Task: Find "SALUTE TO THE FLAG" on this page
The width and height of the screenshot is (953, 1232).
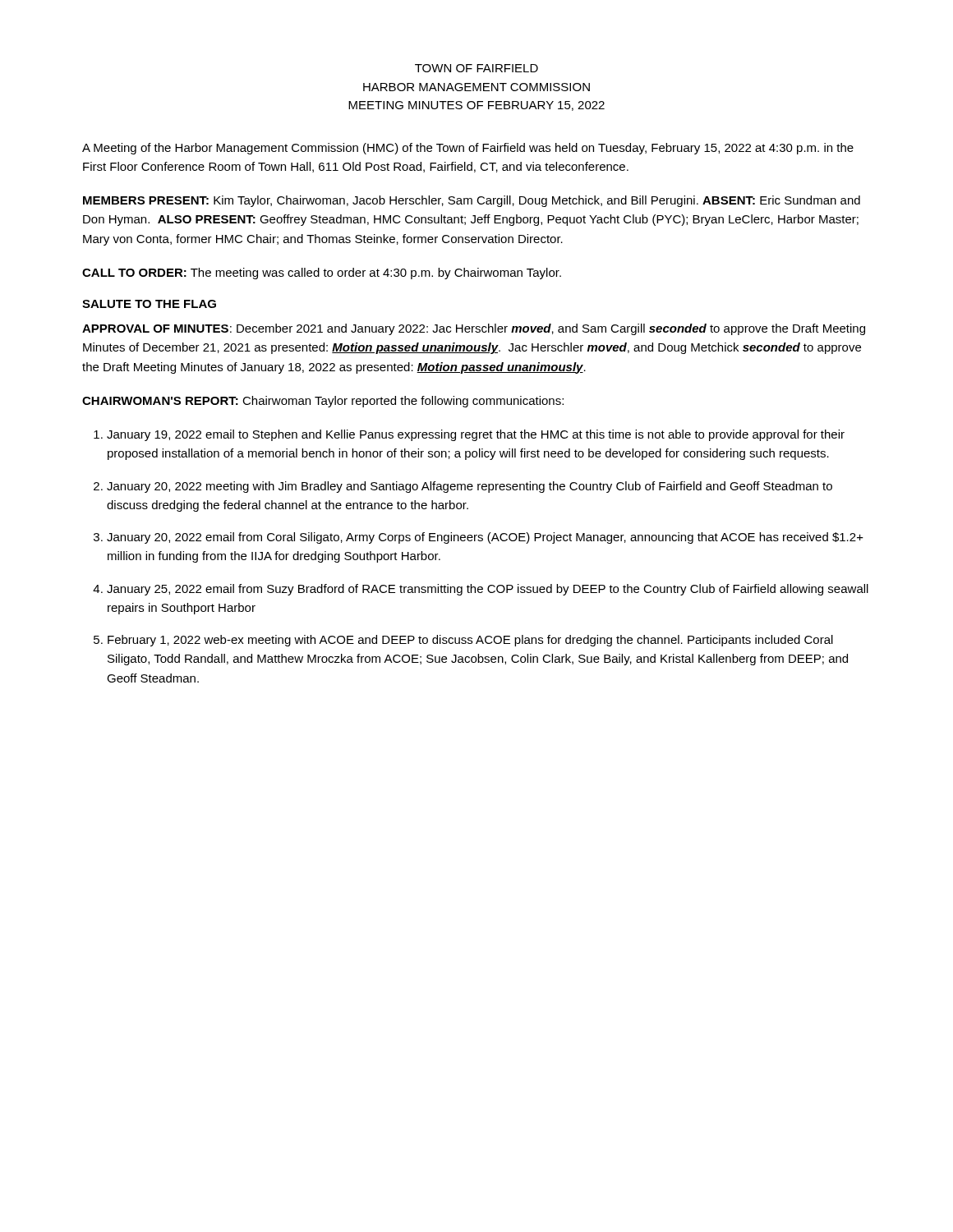Action: click(x=149, y=304)
